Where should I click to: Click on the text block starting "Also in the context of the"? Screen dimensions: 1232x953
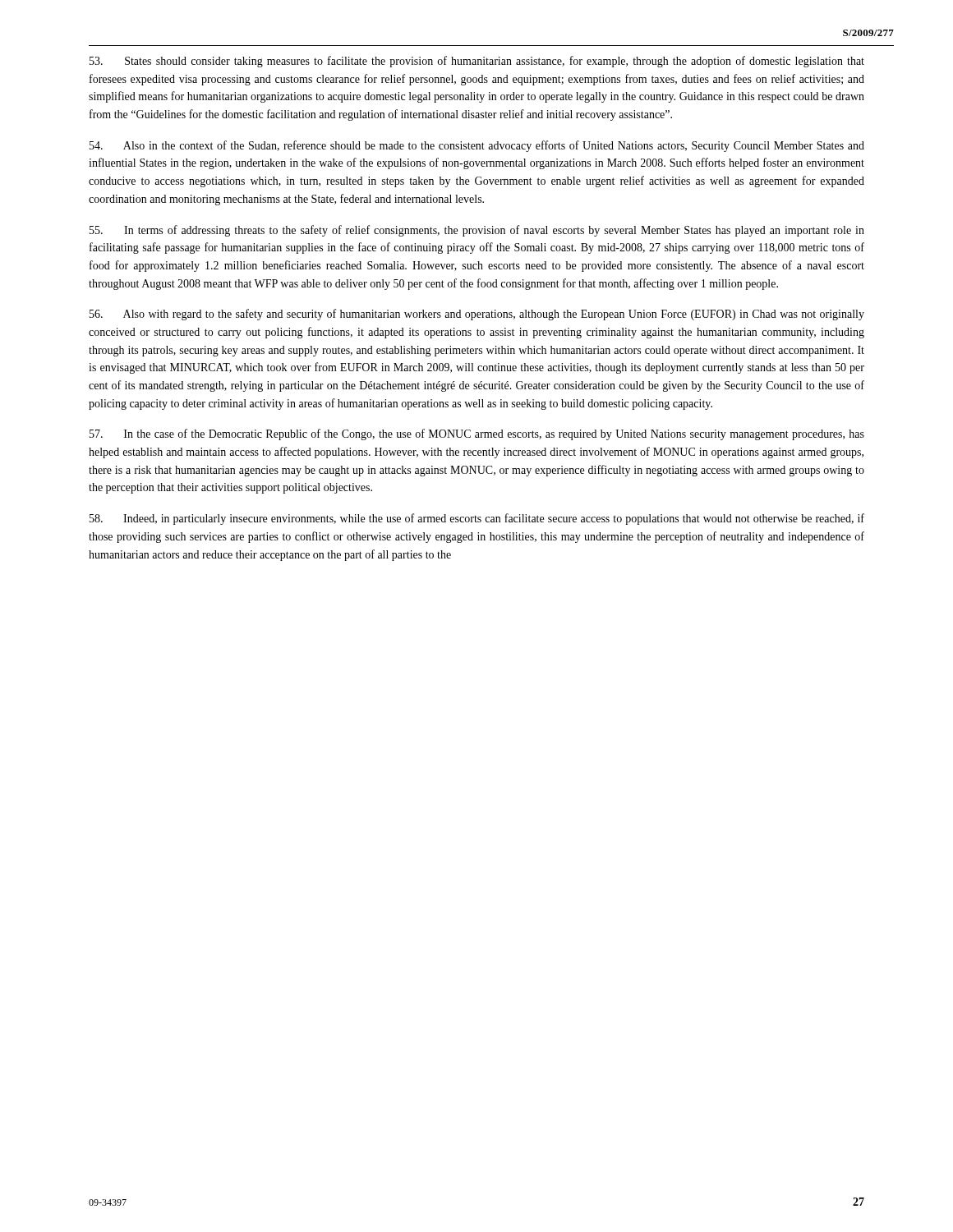tap(476, 171)
